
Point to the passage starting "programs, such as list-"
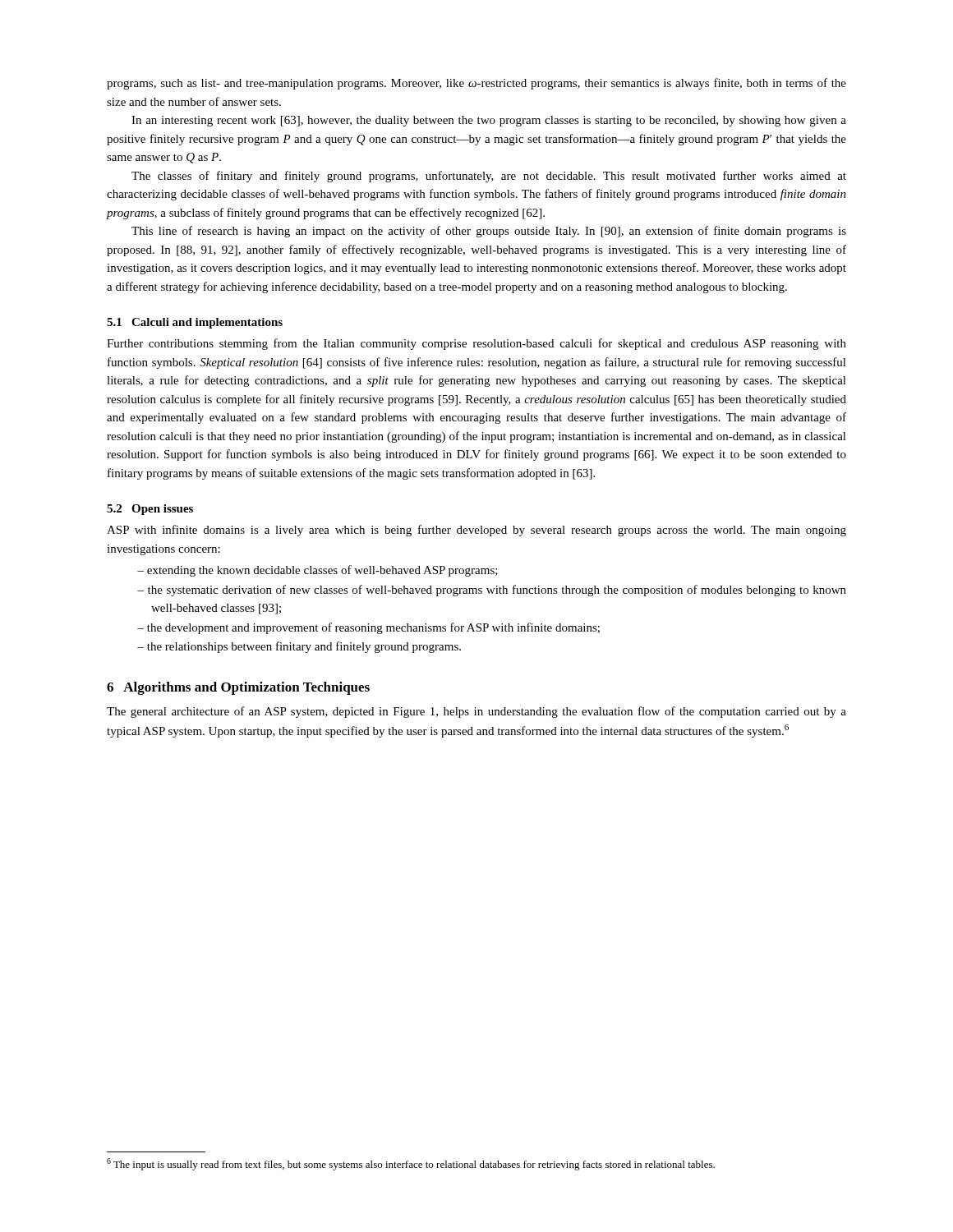pyautogui.click(x=476, y=92)
